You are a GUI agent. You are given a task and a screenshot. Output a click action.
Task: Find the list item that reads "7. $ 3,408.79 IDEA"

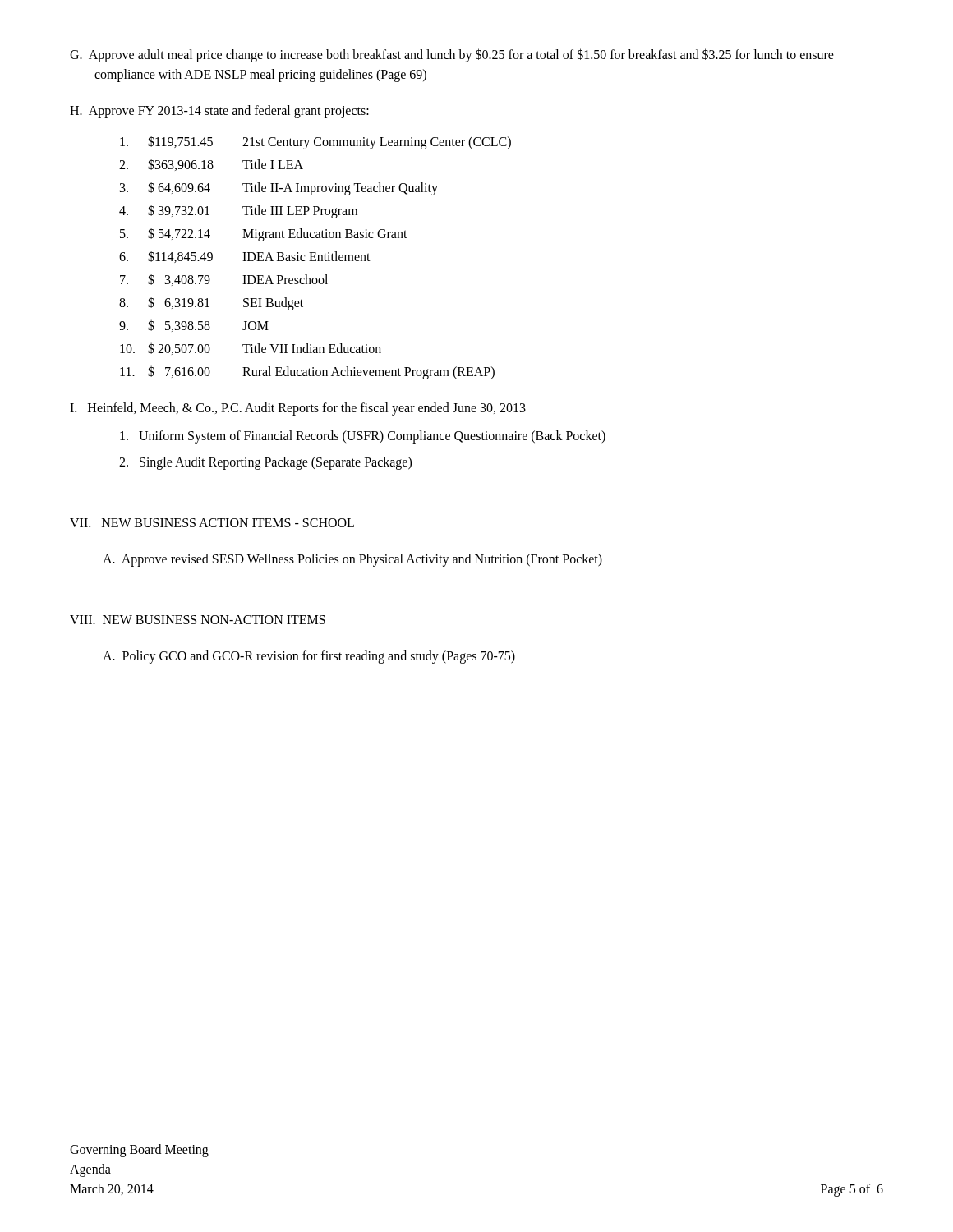182,280
